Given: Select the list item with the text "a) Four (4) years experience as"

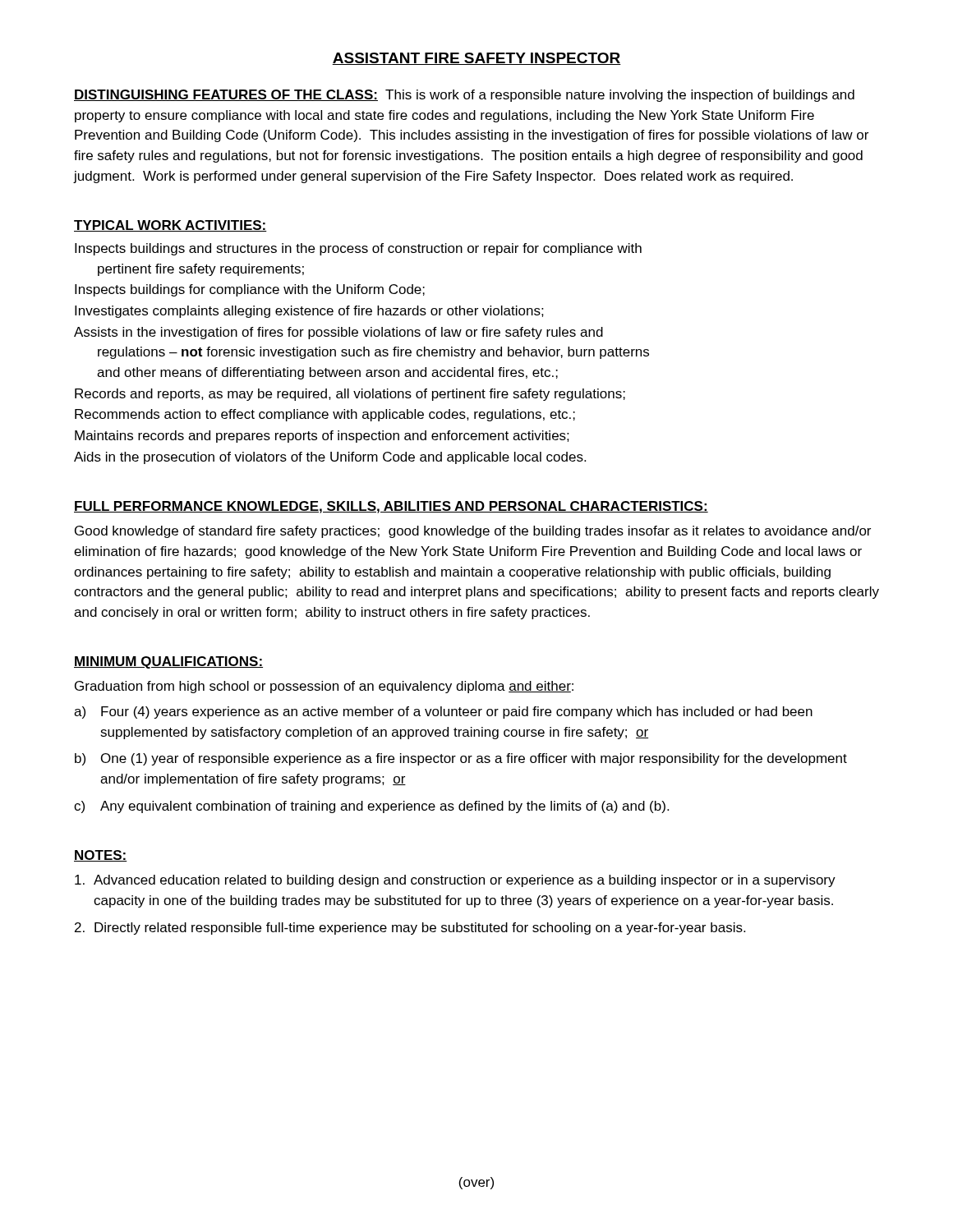Looking at the screenshot, I should [x=476, y=723].
